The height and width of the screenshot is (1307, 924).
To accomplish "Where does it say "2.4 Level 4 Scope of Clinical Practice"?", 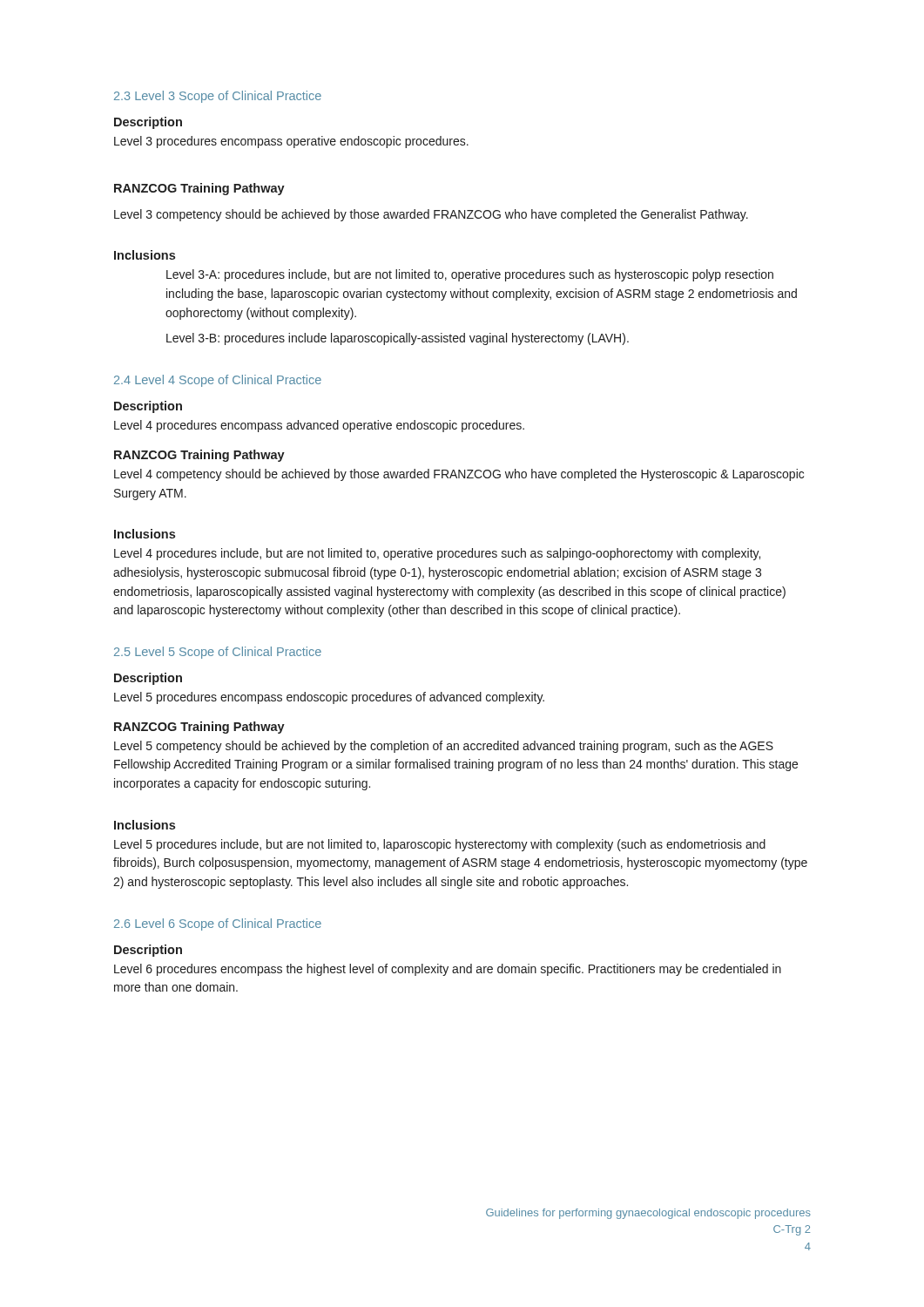I will pyautogui.click(x=217, y=380).
